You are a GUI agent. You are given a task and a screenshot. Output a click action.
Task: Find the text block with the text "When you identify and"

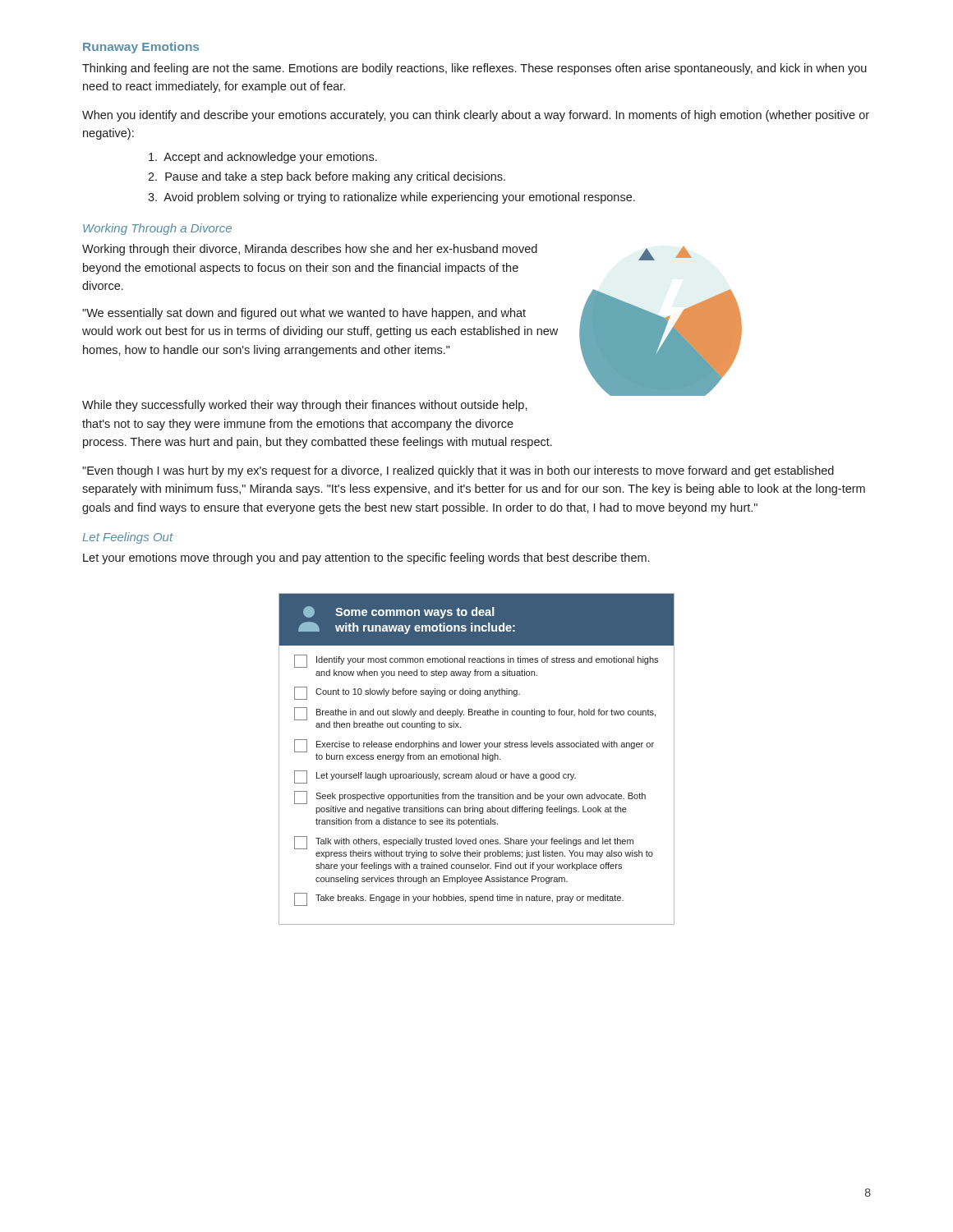click(476, 124)
